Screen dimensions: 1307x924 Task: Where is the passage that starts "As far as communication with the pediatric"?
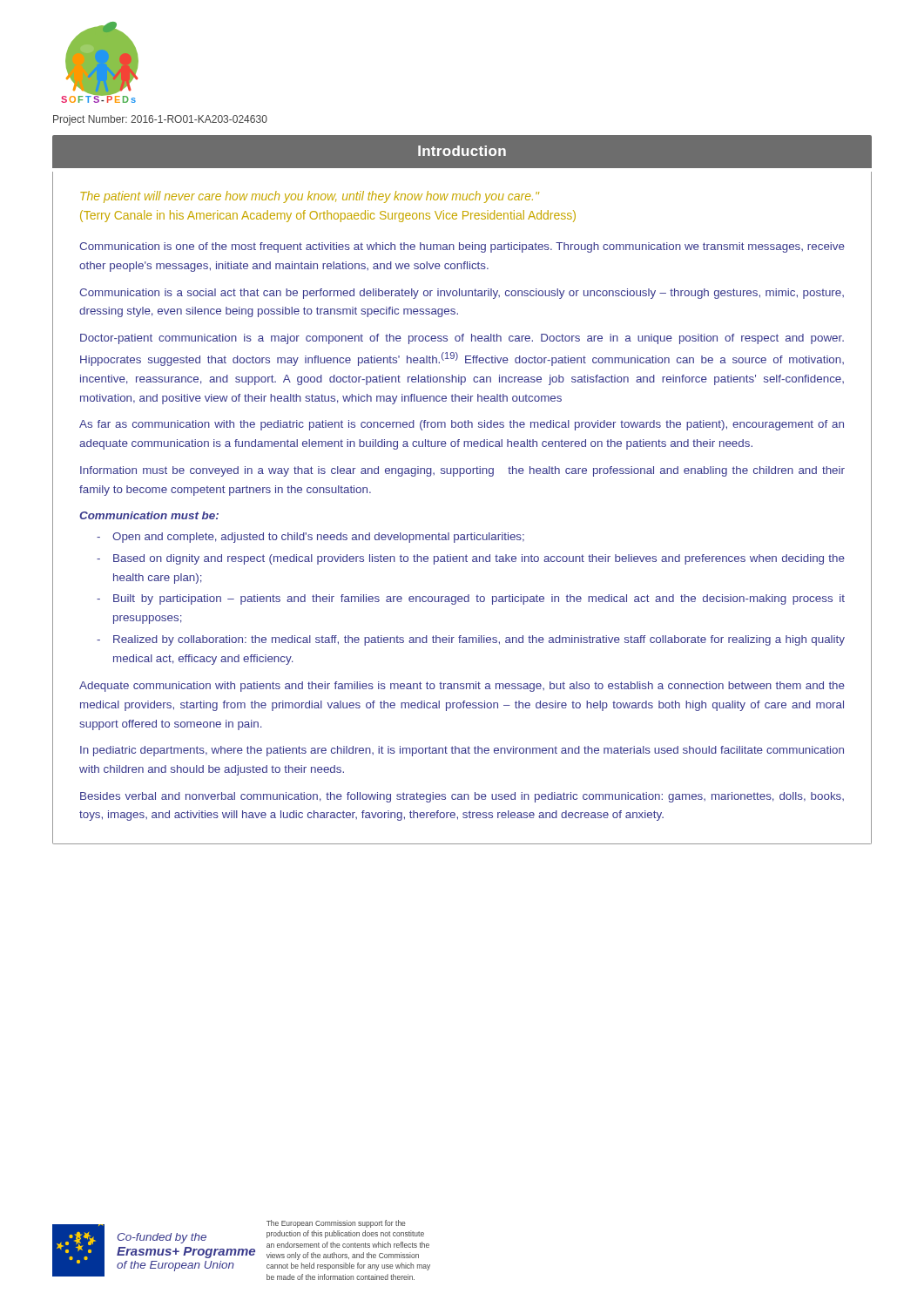click(462, 434)
